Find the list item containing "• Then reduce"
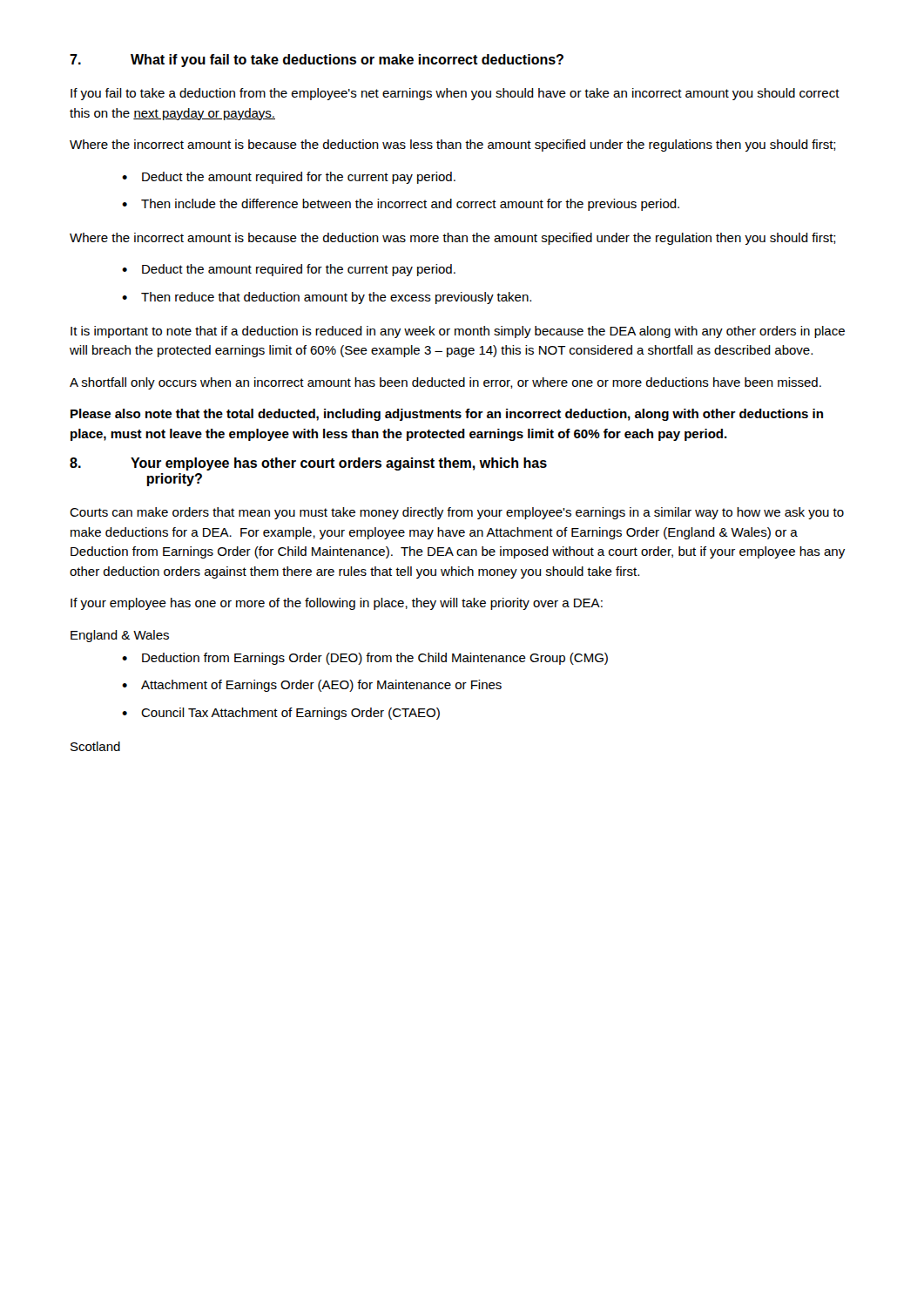924x1307 pixels. (488, 298)
